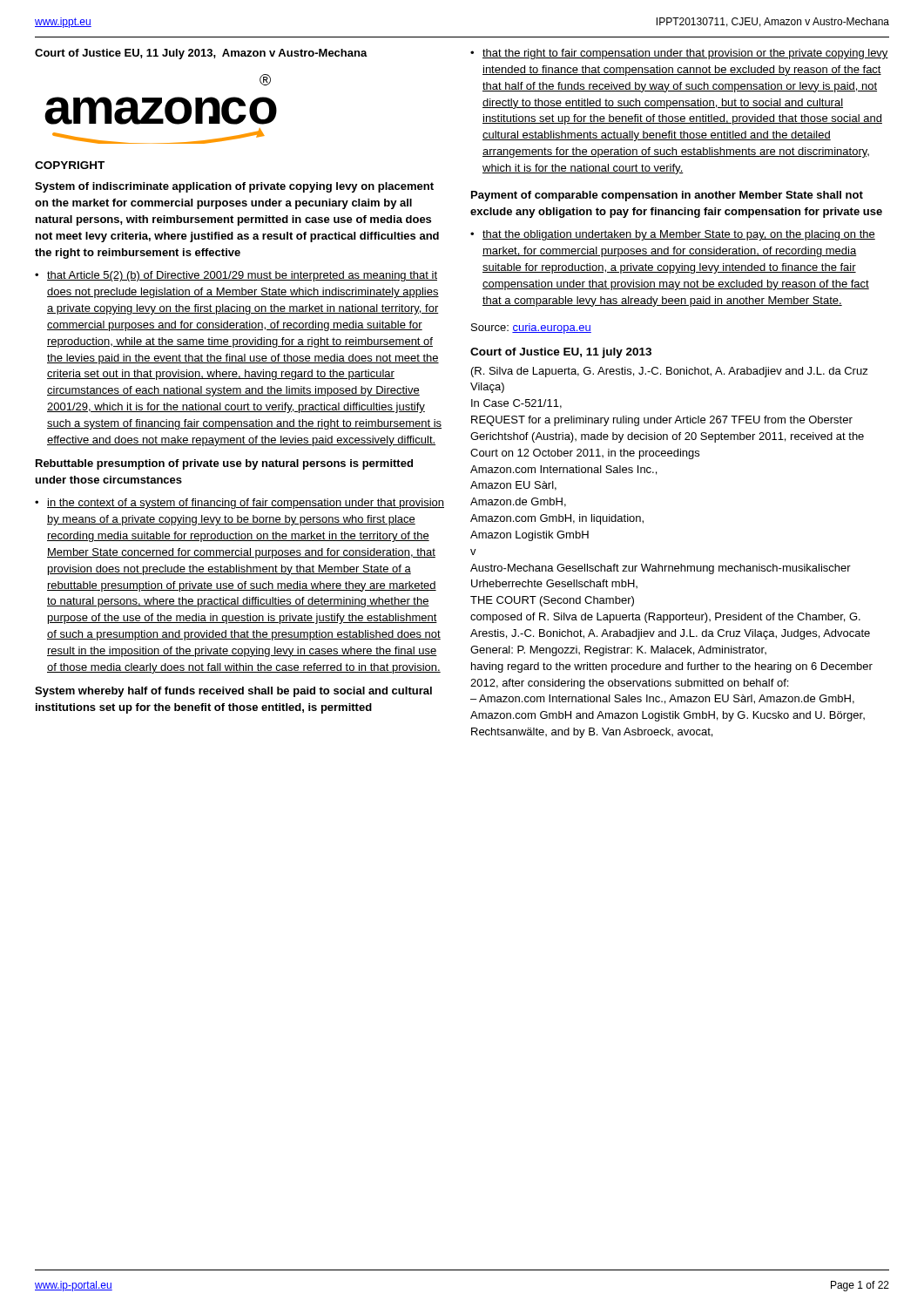
Task: Find the block on this page that starts "Rebuttable presumption of private"
Action: pyautogui.click(x=224, y=471)
